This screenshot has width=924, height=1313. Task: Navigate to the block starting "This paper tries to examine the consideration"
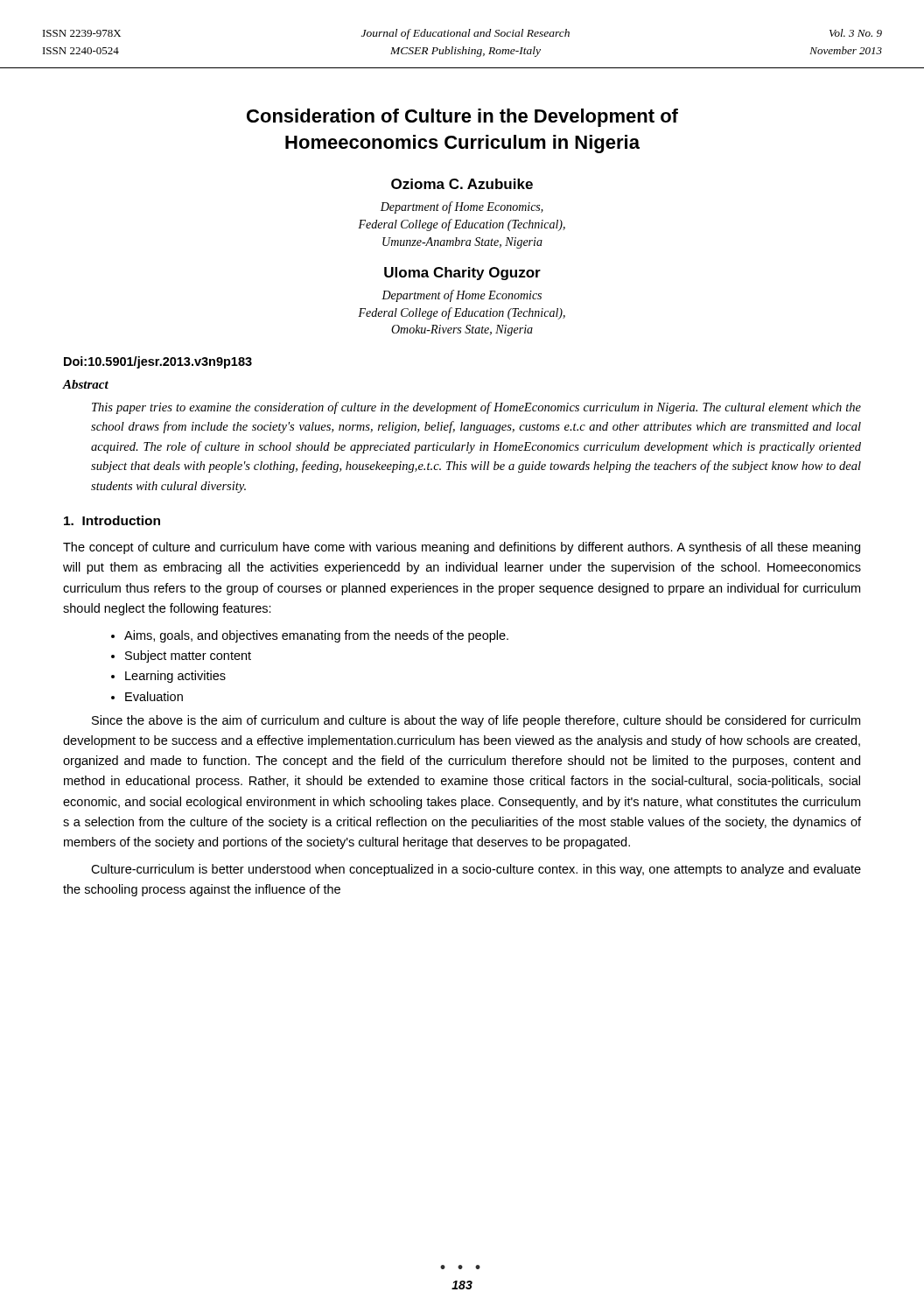476,446
